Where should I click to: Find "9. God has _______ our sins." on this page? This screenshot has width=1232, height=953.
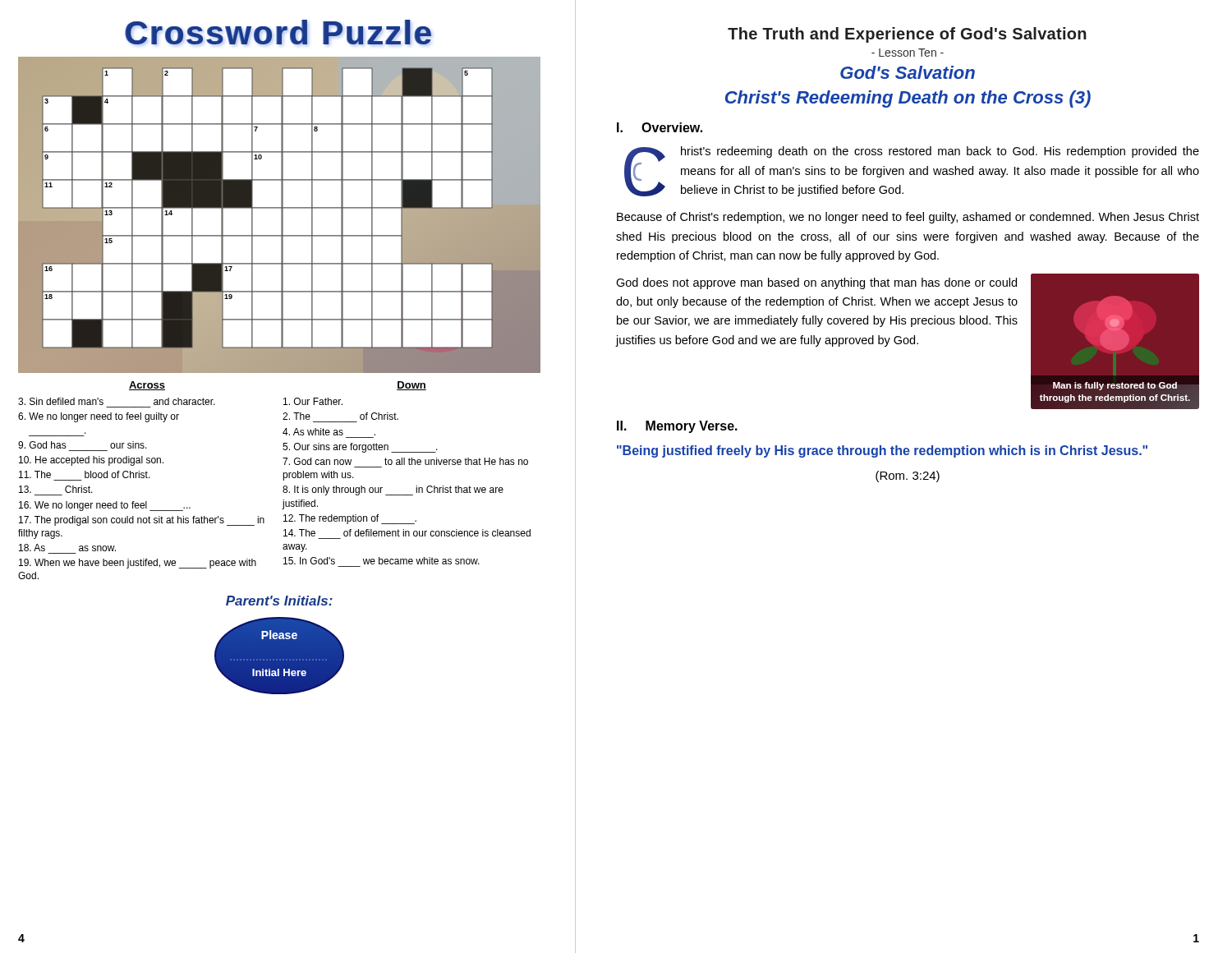click(x=83, y=445)
